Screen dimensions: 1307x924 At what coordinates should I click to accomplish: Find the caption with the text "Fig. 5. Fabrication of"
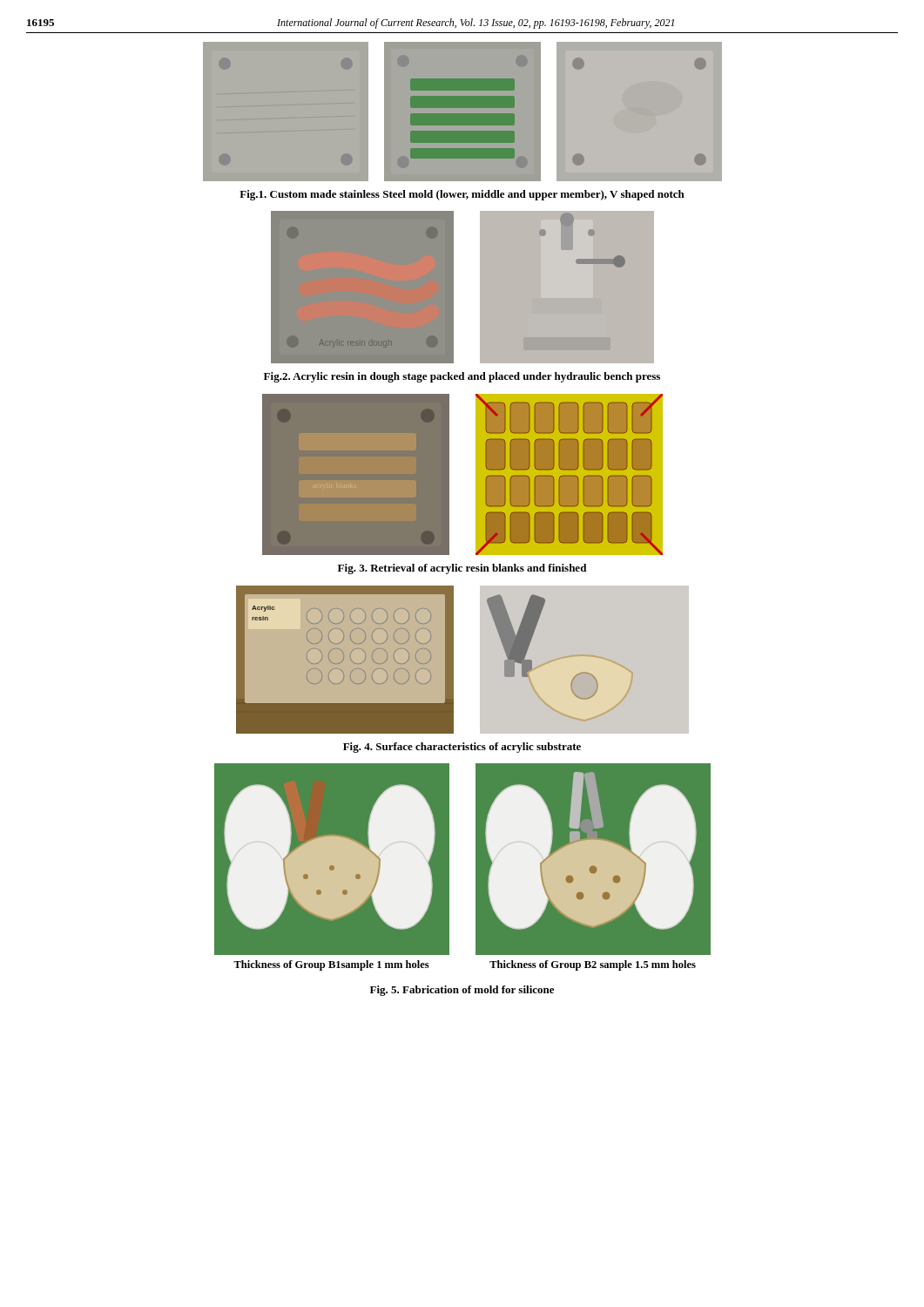click(x=462, y=989)
